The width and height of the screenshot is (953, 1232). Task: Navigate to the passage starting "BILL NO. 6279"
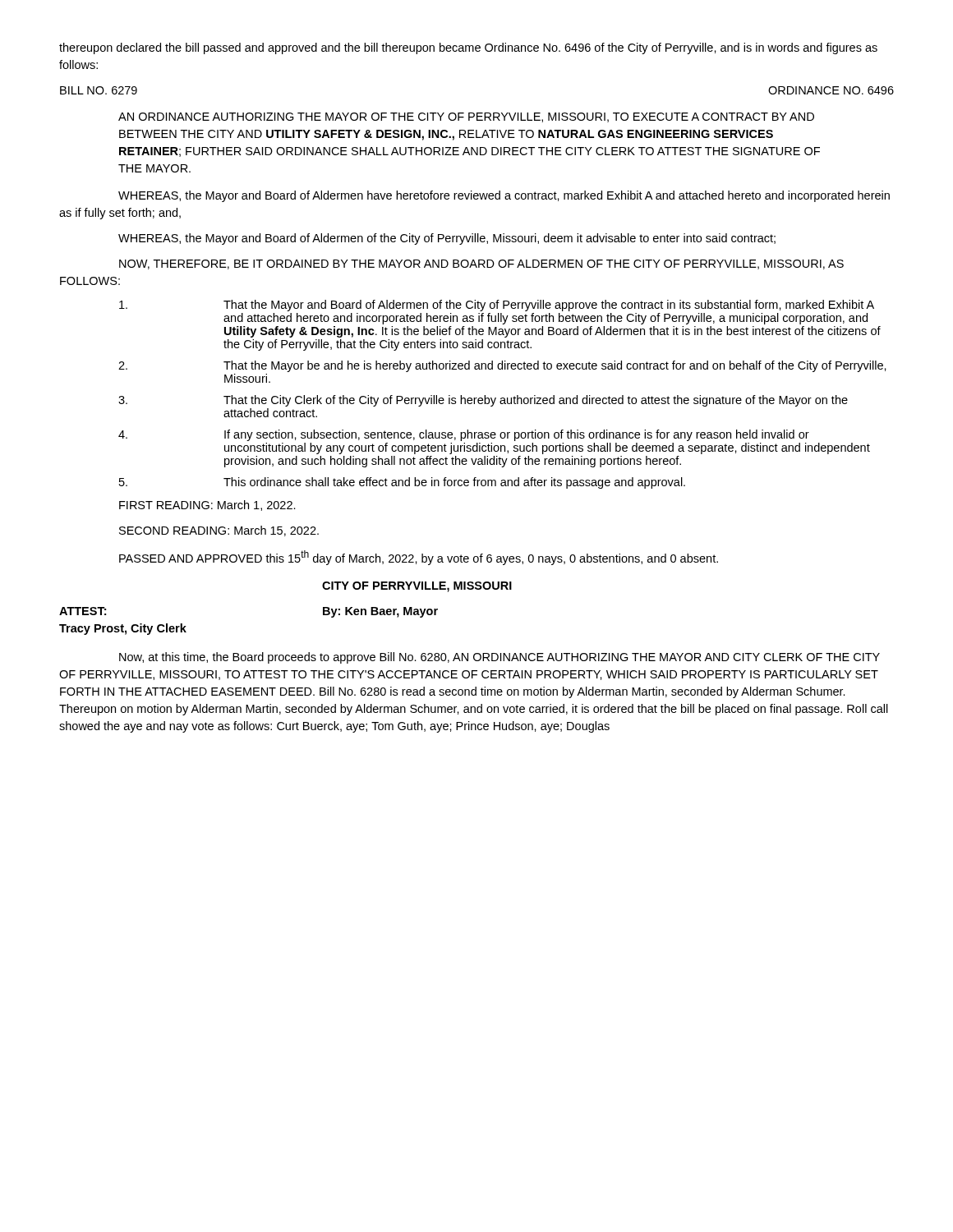coord(102,89)
